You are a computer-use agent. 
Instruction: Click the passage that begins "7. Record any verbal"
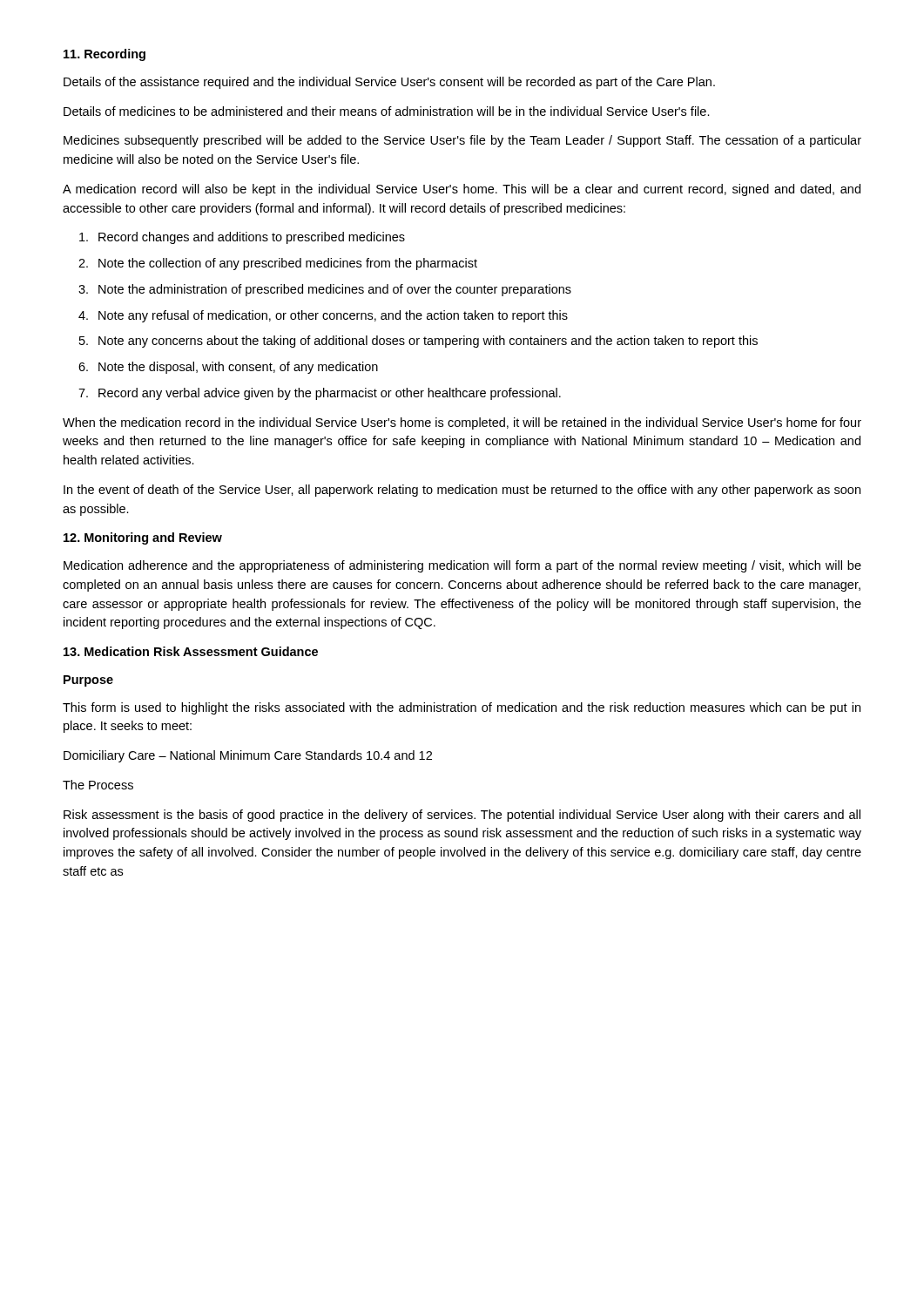[462, 393]
